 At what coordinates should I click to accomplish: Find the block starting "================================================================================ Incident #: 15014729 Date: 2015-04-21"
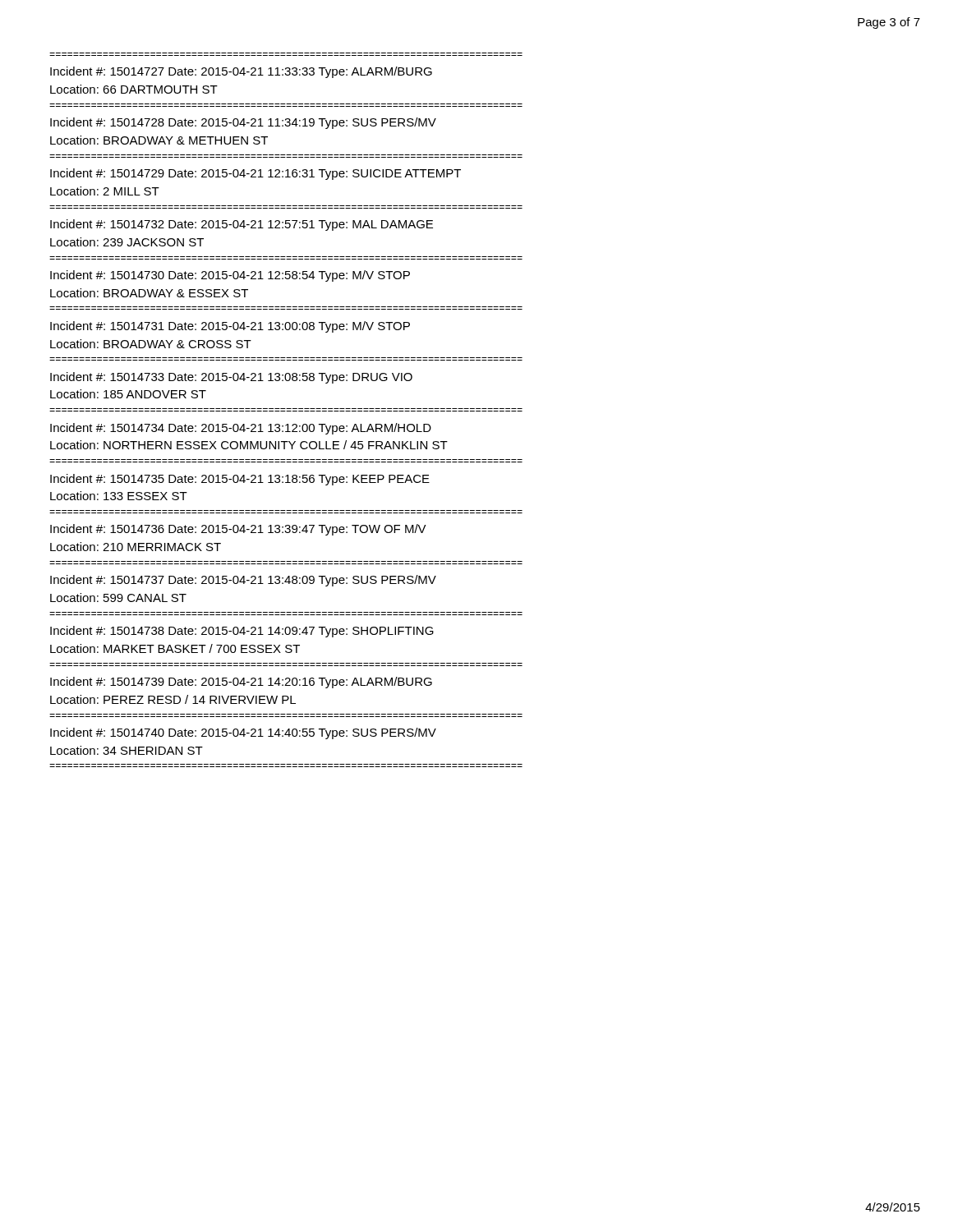coord(256,174)
